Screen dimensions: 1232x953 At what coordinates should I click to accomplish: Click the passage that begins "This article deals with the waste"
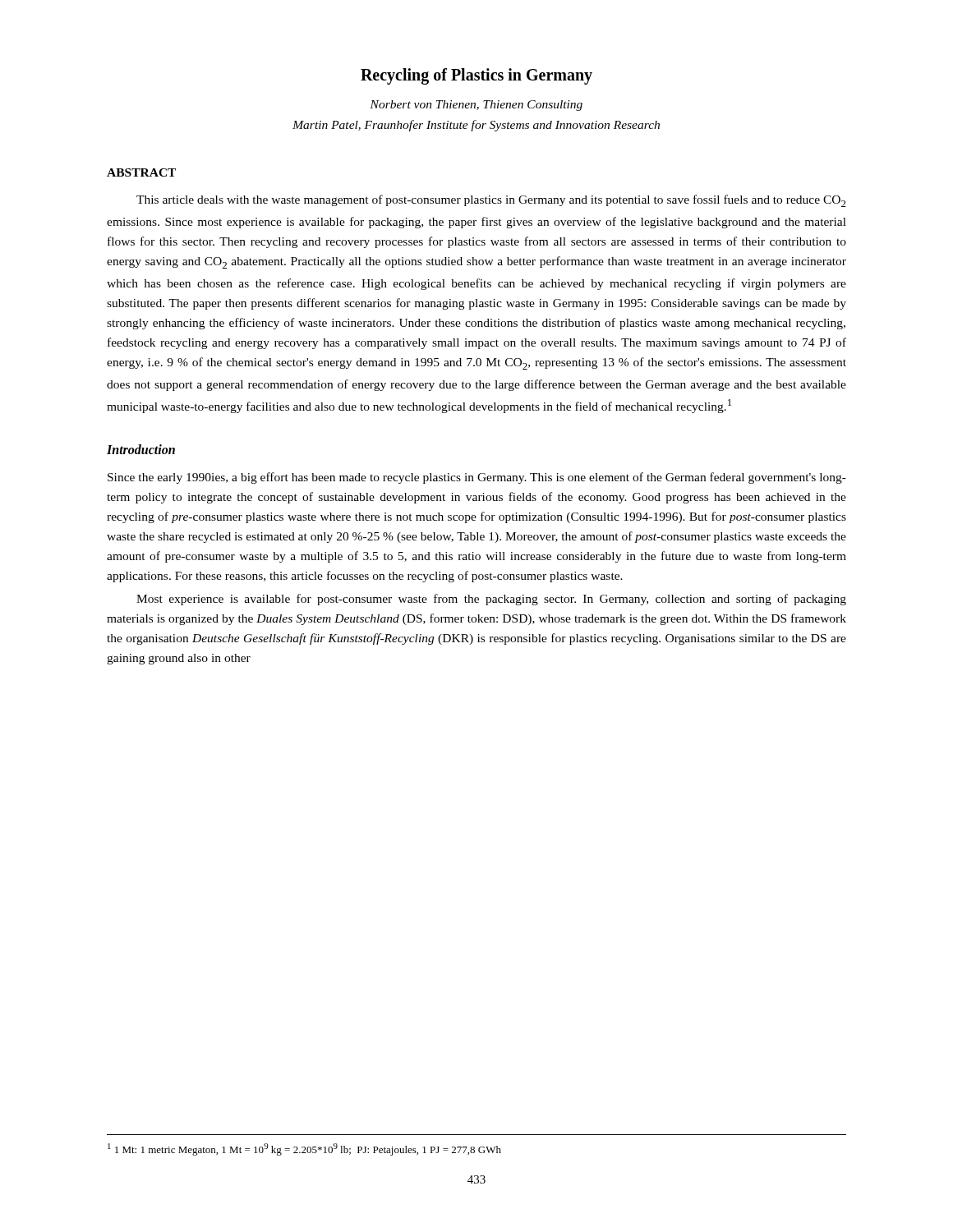[476, 303]
